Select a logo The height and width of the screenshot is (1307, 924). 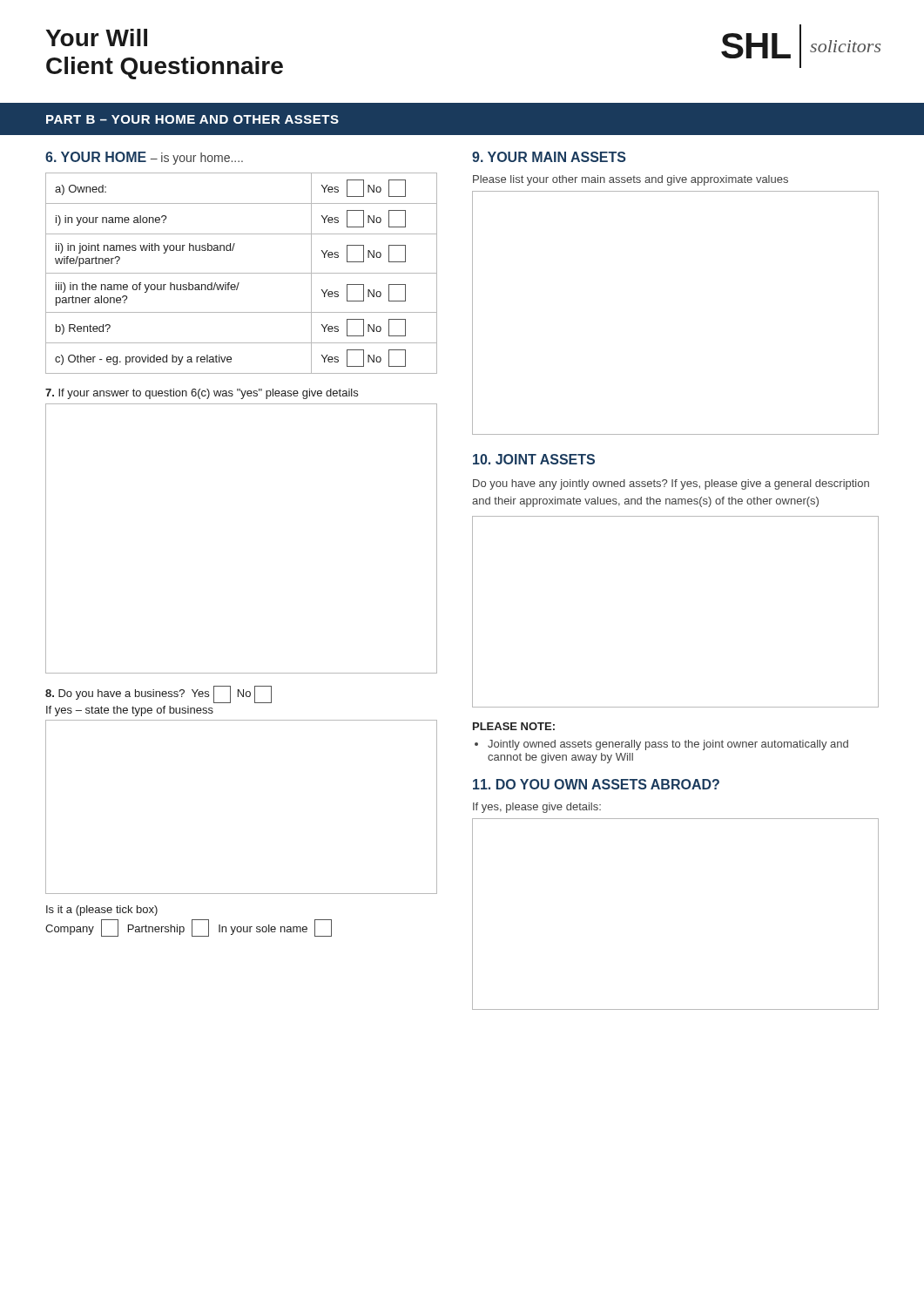pos(801,46)
